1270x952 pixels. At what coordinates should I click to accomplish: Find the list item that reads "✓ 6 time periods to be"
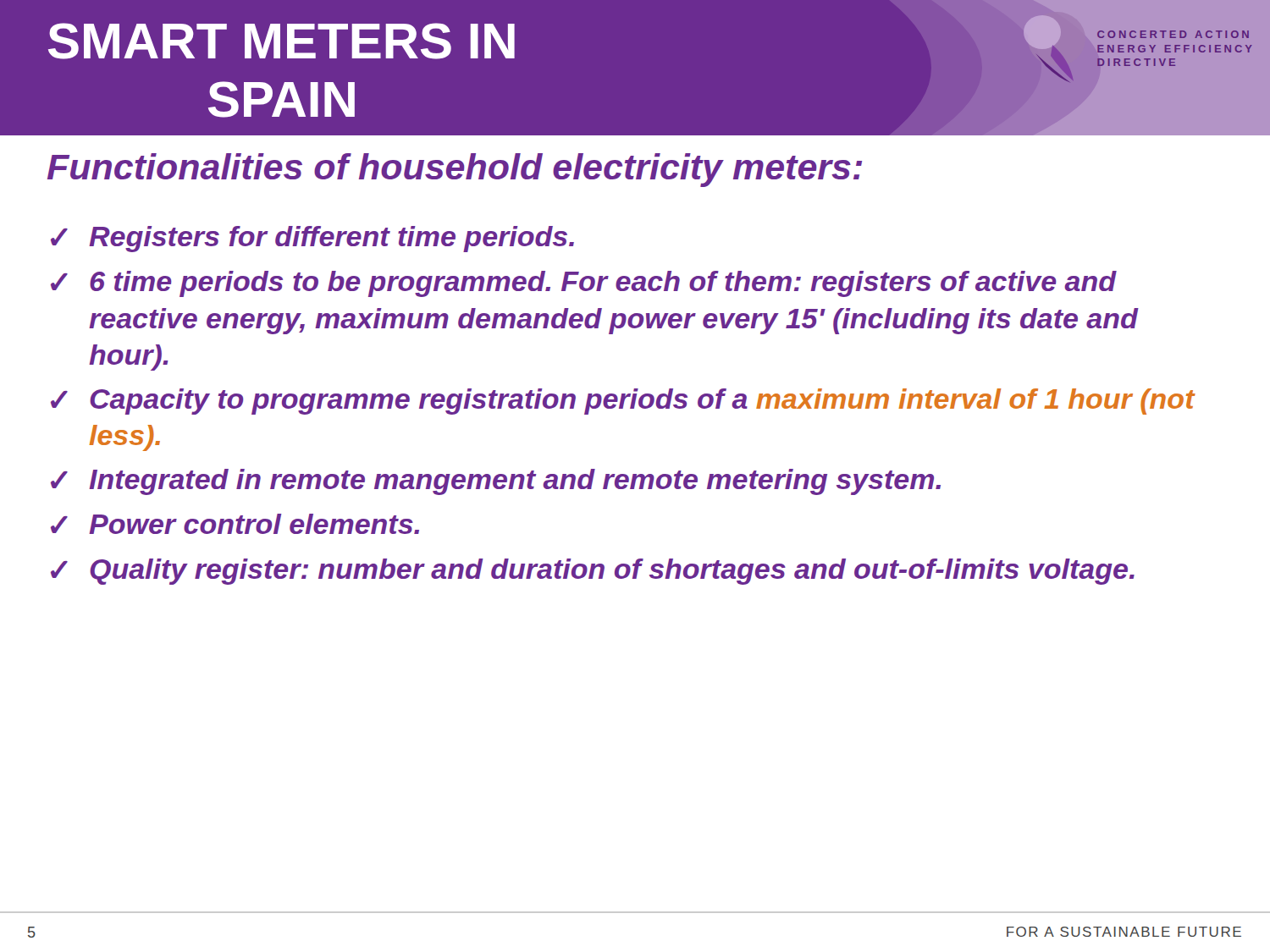(x=635, y=318)
